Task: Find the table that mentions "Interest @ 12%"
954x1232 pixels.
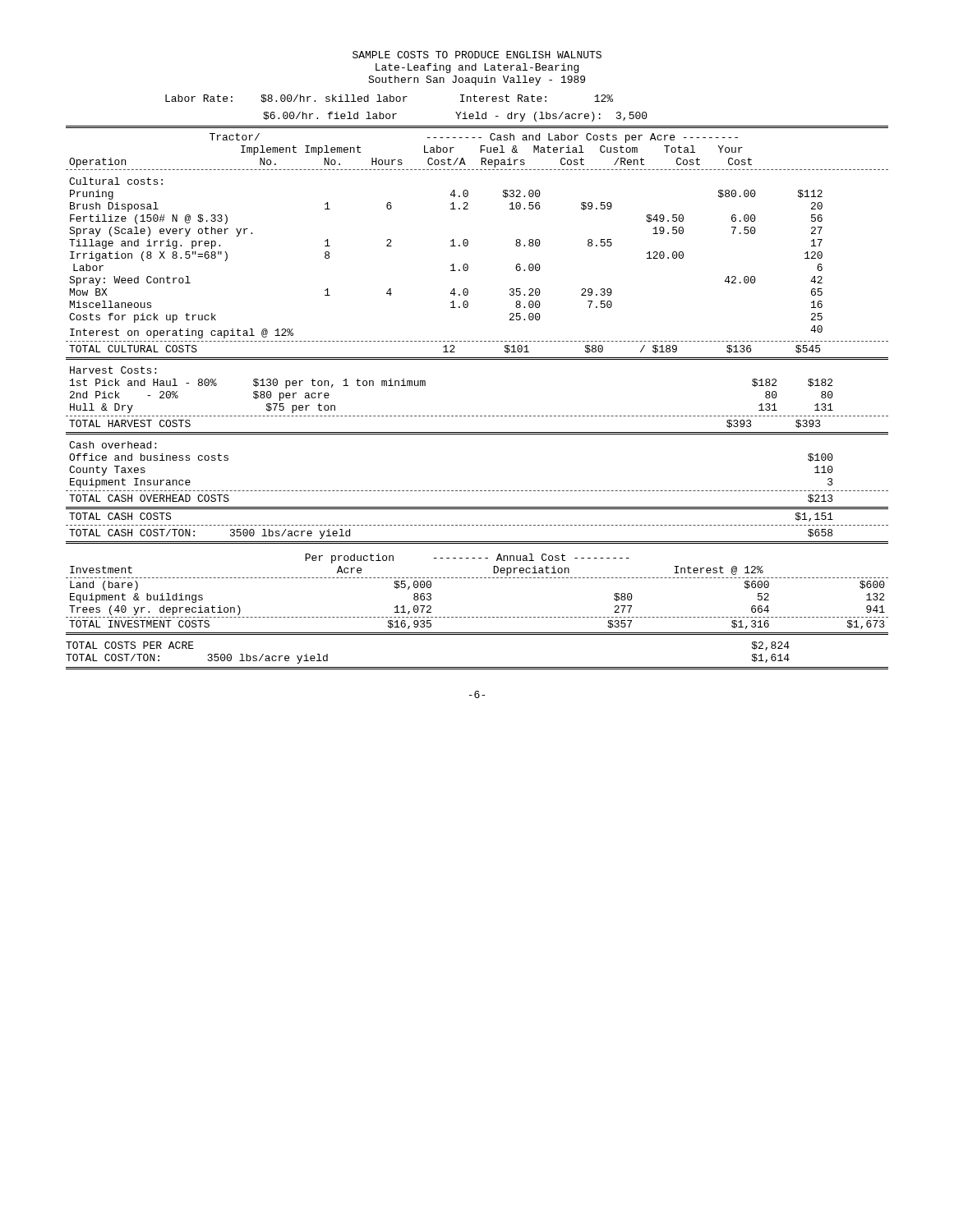Action: coord(477,593)
